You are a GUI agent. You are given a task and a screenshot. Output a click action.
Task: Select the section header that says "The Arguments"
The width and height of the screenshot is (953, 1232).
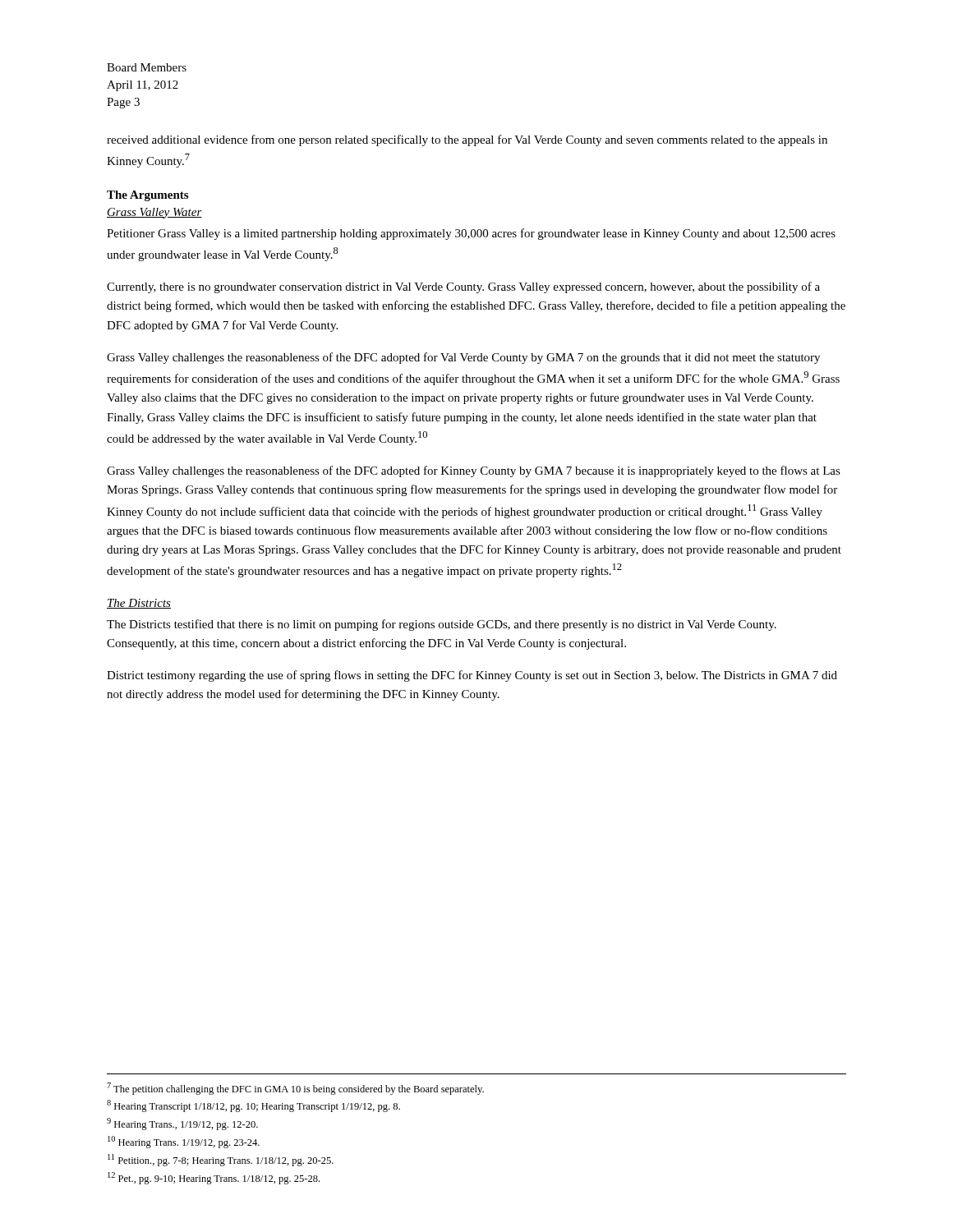(148, 194)
